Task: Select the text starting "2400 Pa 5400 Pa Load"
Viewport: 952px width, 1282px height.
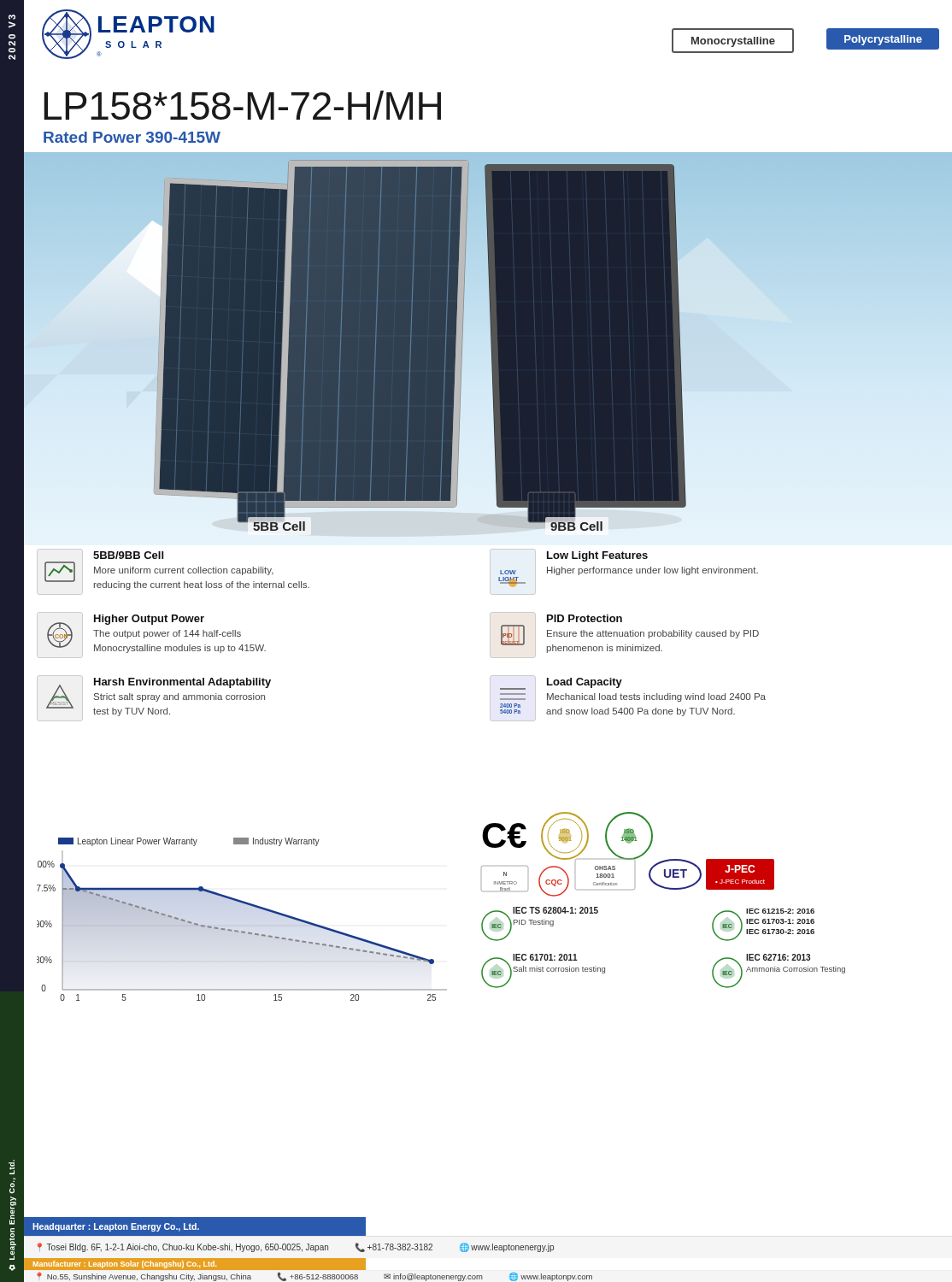Action: [x=628, y=698]
